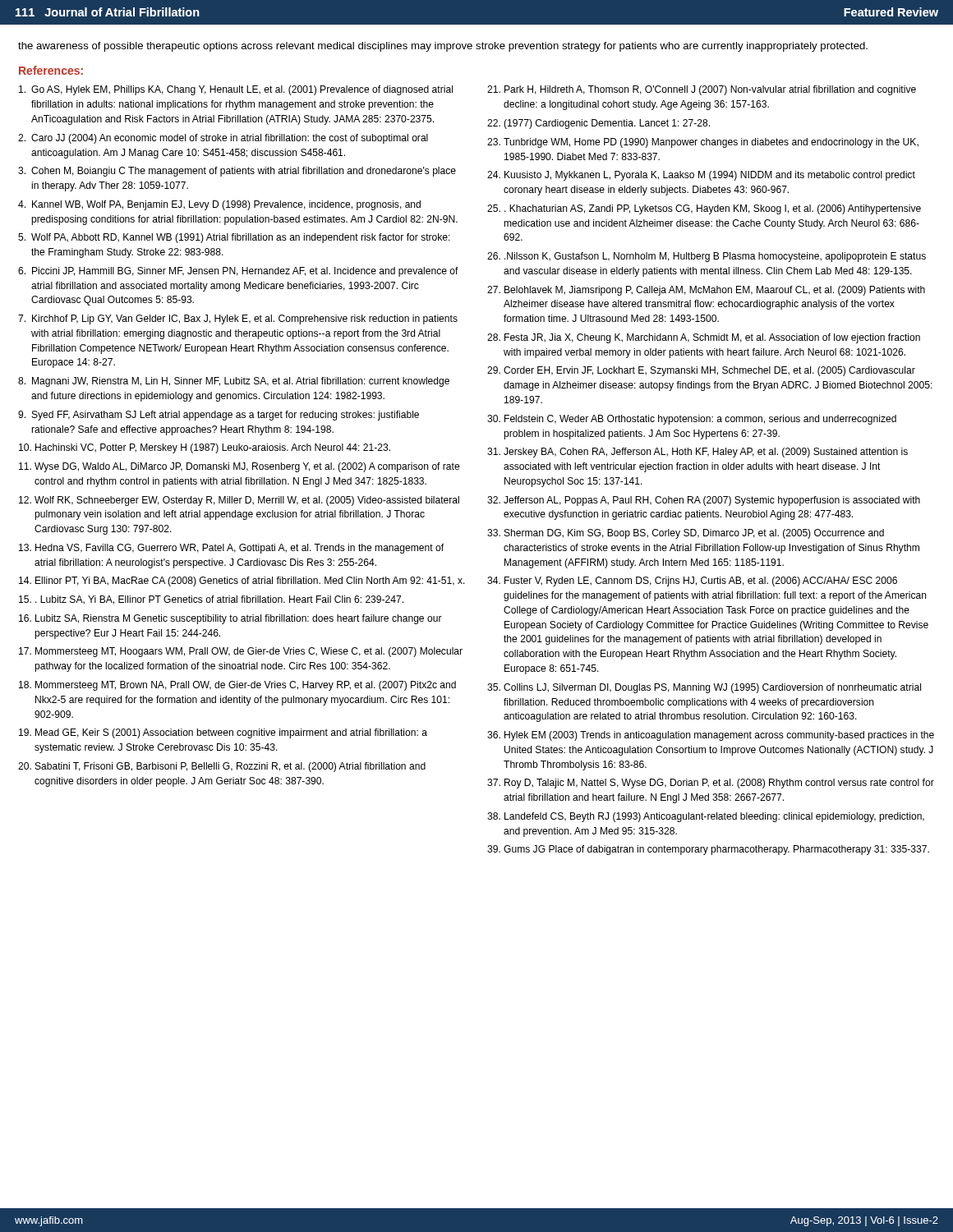Point to the passage starting "Go AS, Hylek EM, Phillips"
Viewport: 953px width, 1232px height.
242,105
